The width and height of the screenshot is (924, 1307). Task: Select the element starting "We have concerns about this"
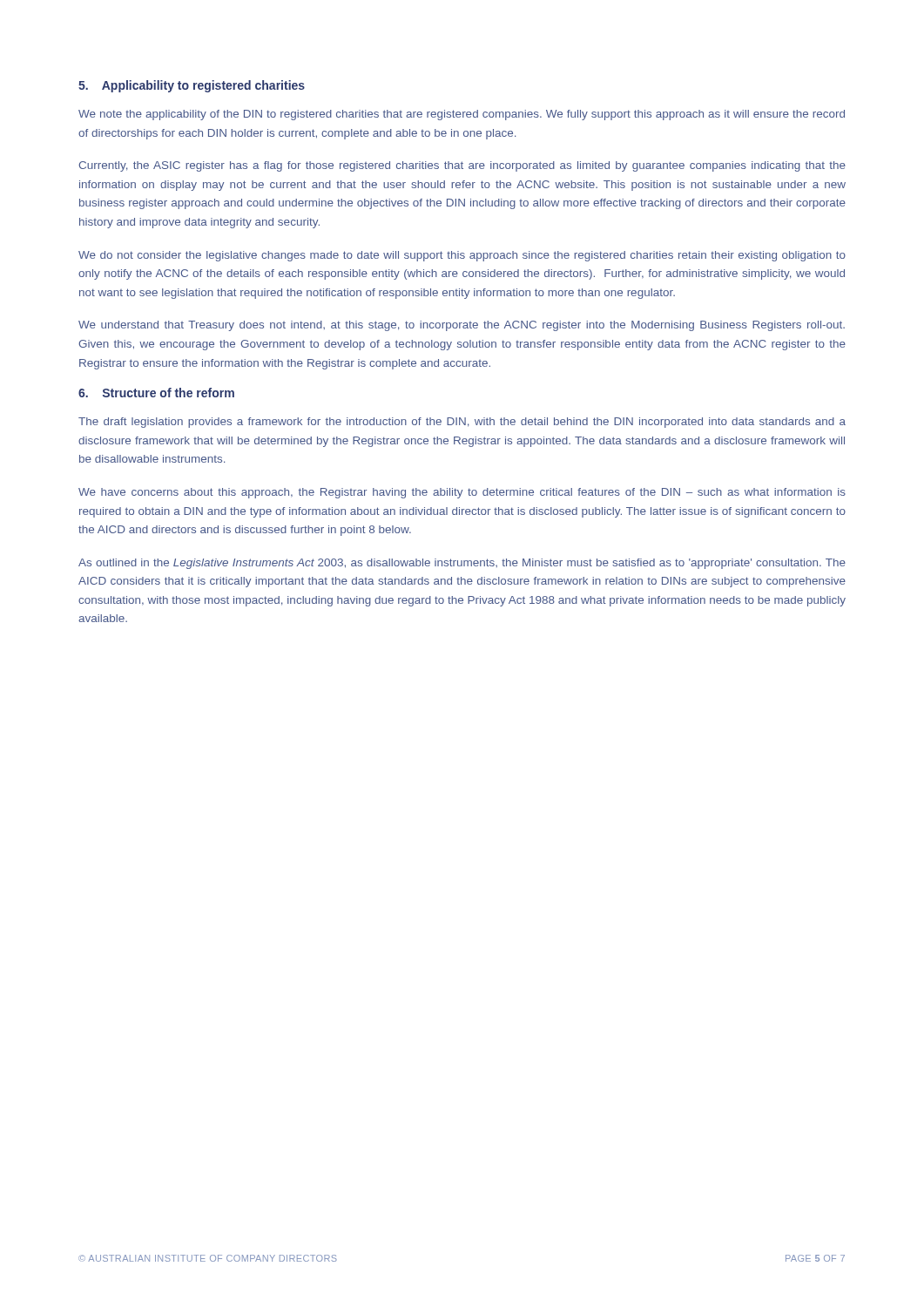462,511
